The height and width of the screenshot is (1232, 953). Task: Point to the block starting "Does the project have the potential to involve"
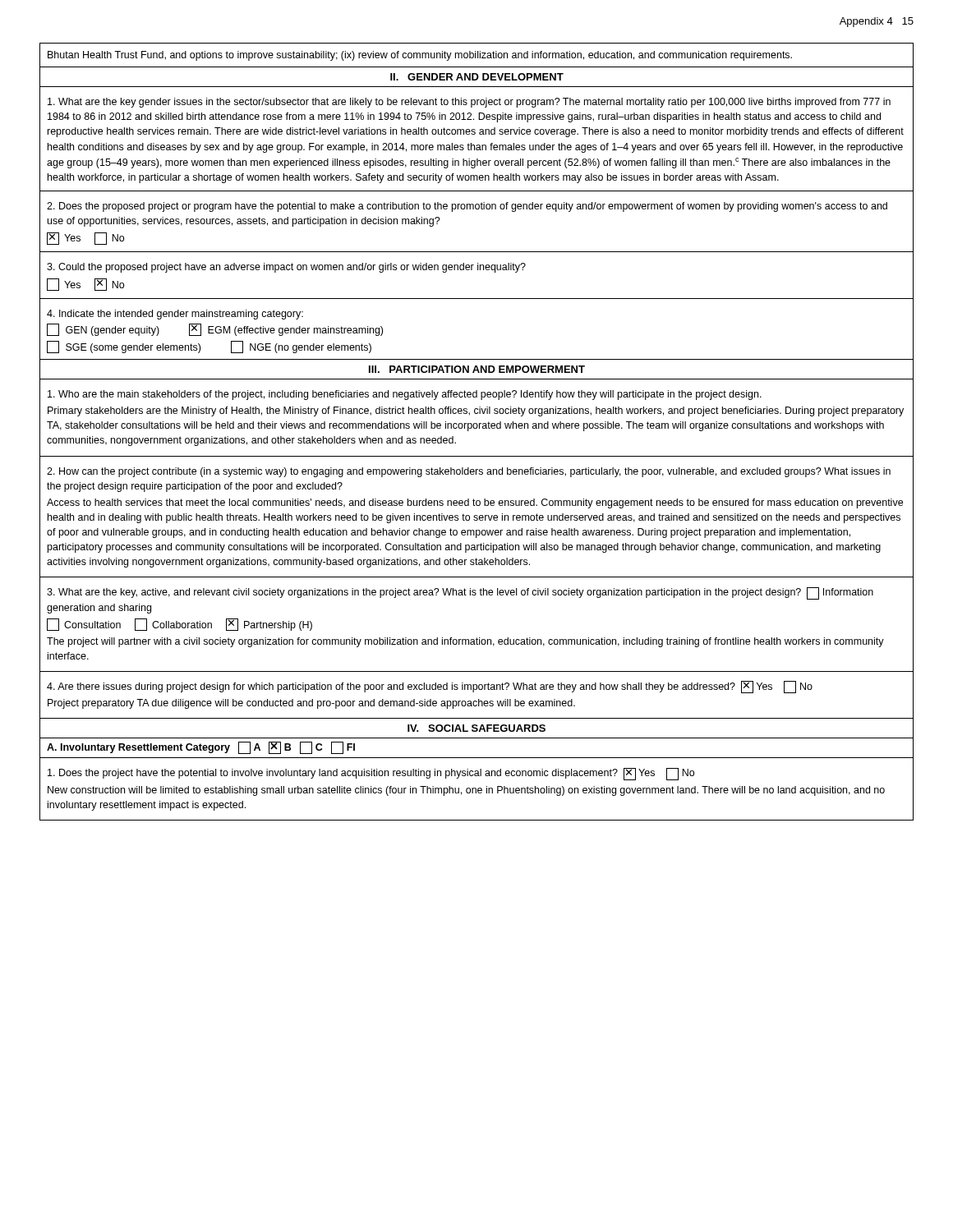pos(476,789)
